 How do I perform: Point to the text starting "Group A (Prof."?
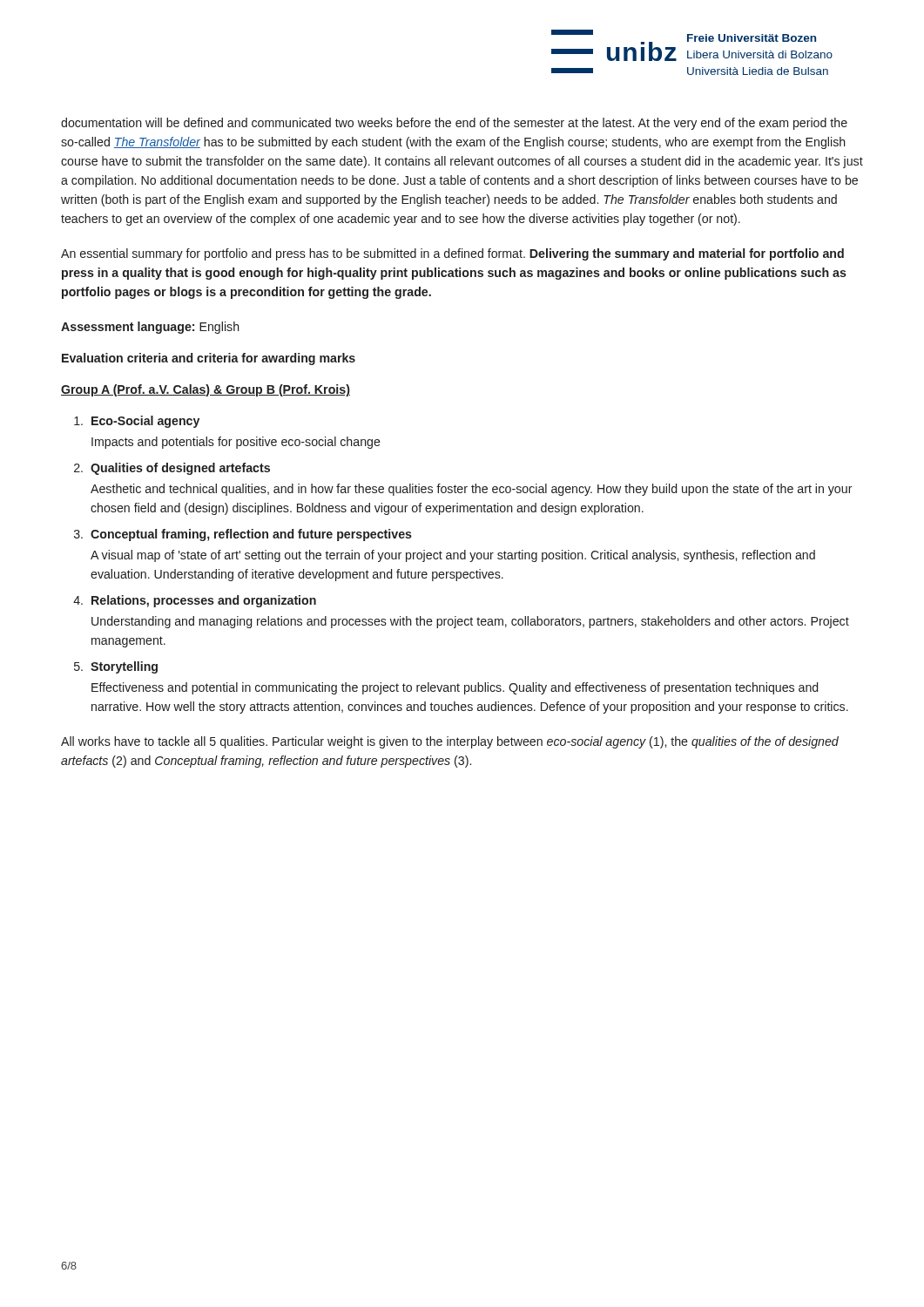tap(205, 389)
